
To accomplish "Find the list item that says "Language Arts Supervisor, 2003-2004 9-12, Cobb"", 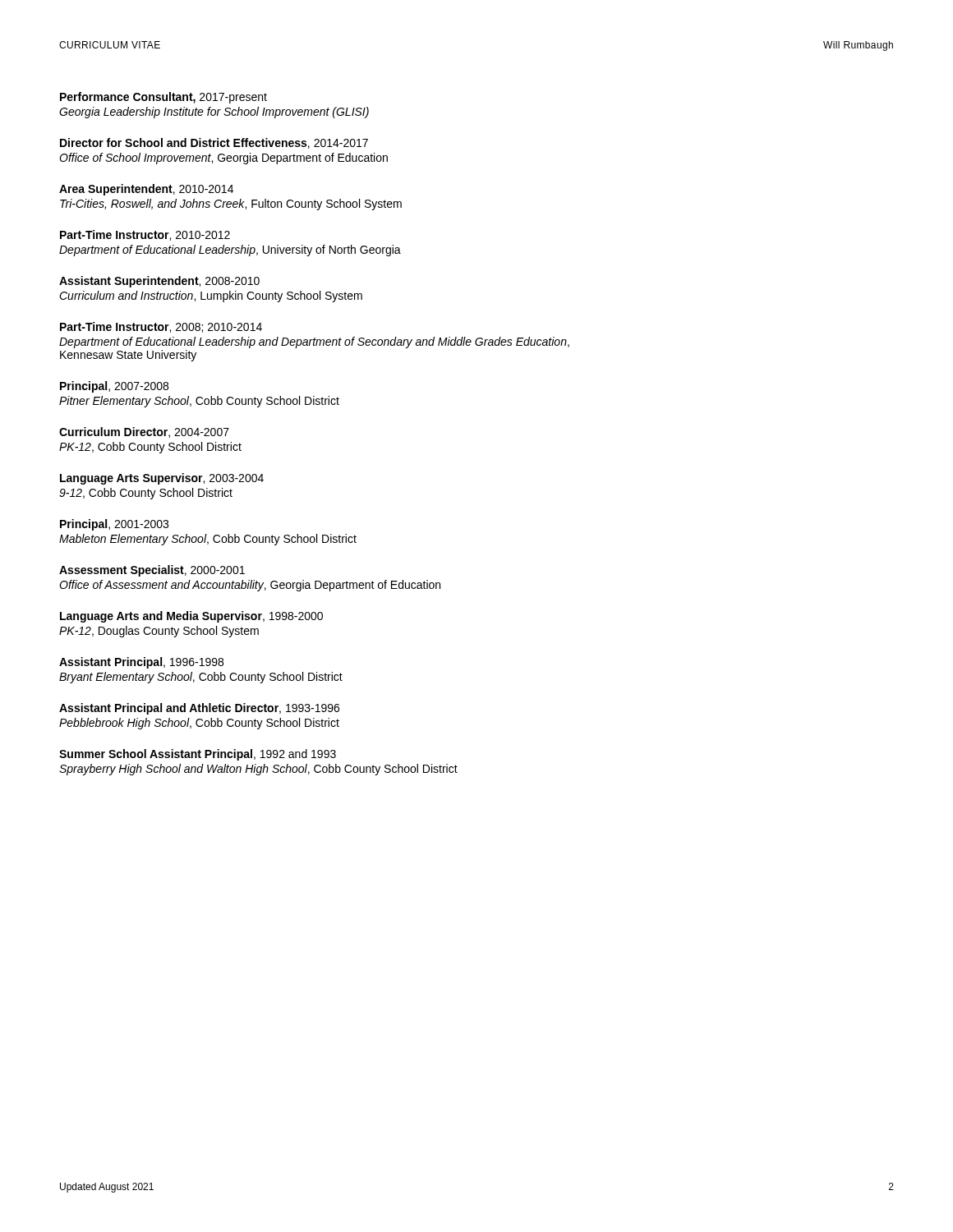I will pyautogui.click(x=162, y=479).
